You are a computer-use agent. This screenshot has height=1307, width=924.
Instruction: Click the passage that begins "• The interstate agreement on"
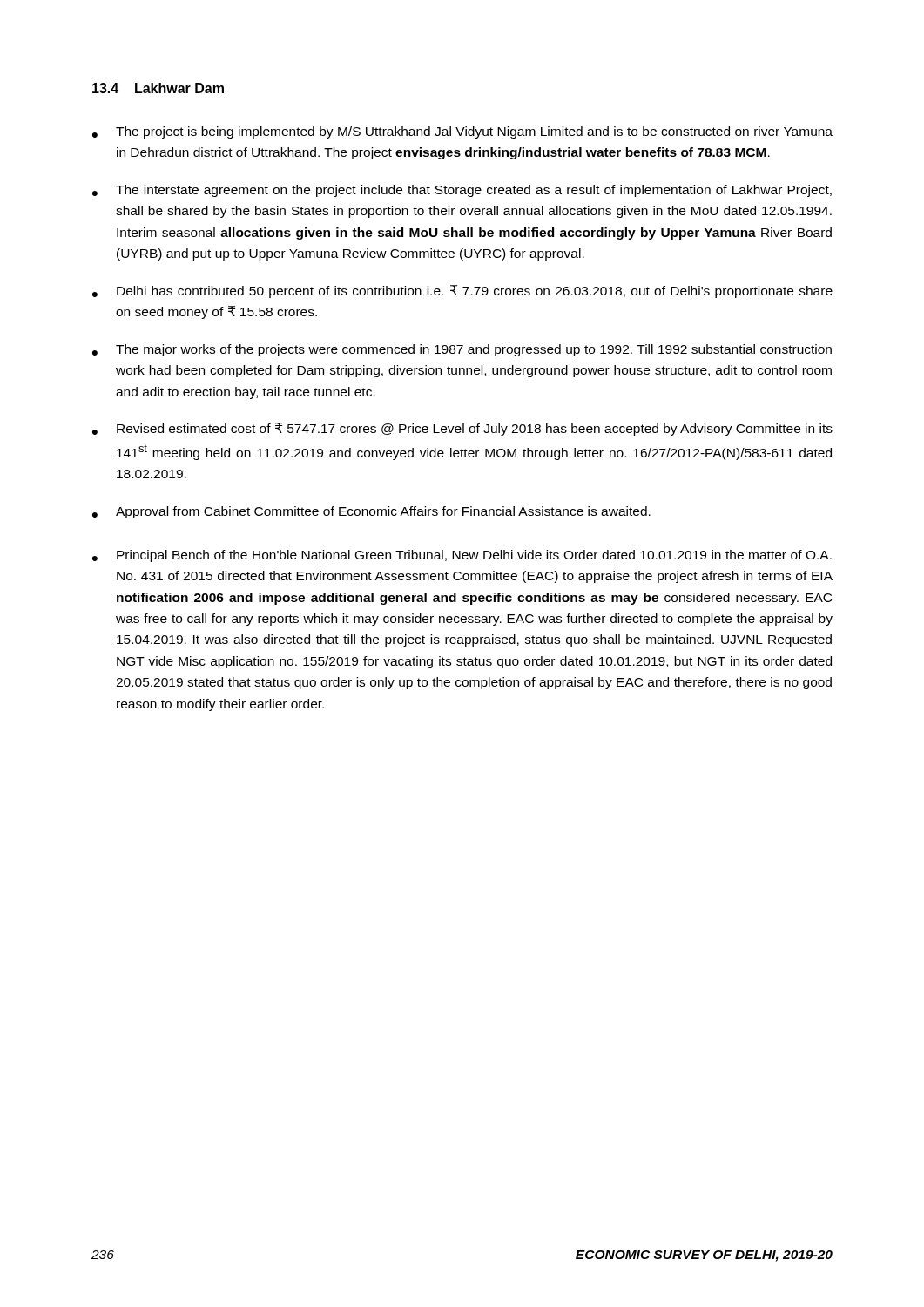[x=462, y=222]
